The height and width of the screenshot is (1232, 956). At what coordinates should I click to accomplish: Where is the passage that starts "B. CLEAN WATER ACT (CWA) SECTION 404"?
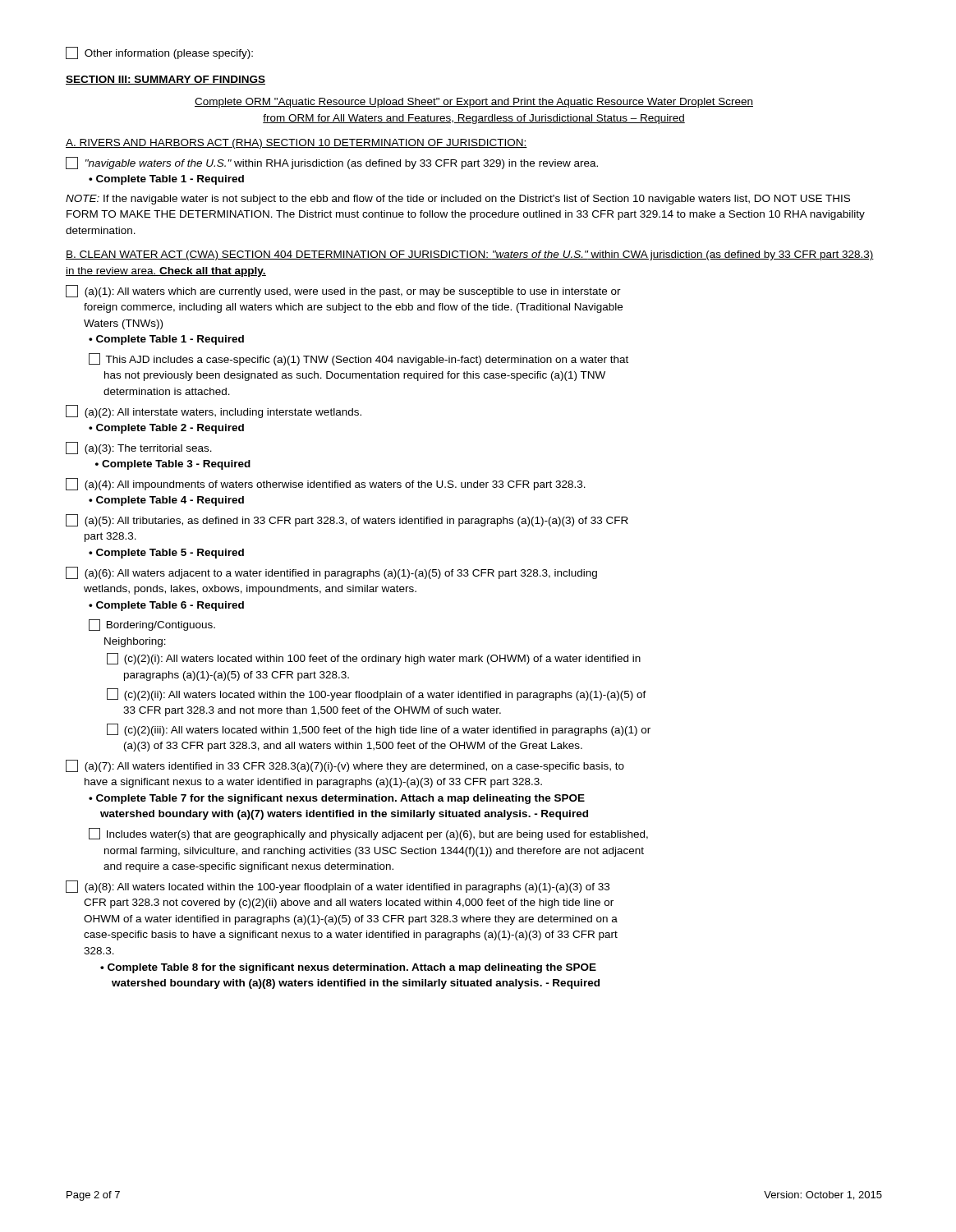(x=469, y=263)
